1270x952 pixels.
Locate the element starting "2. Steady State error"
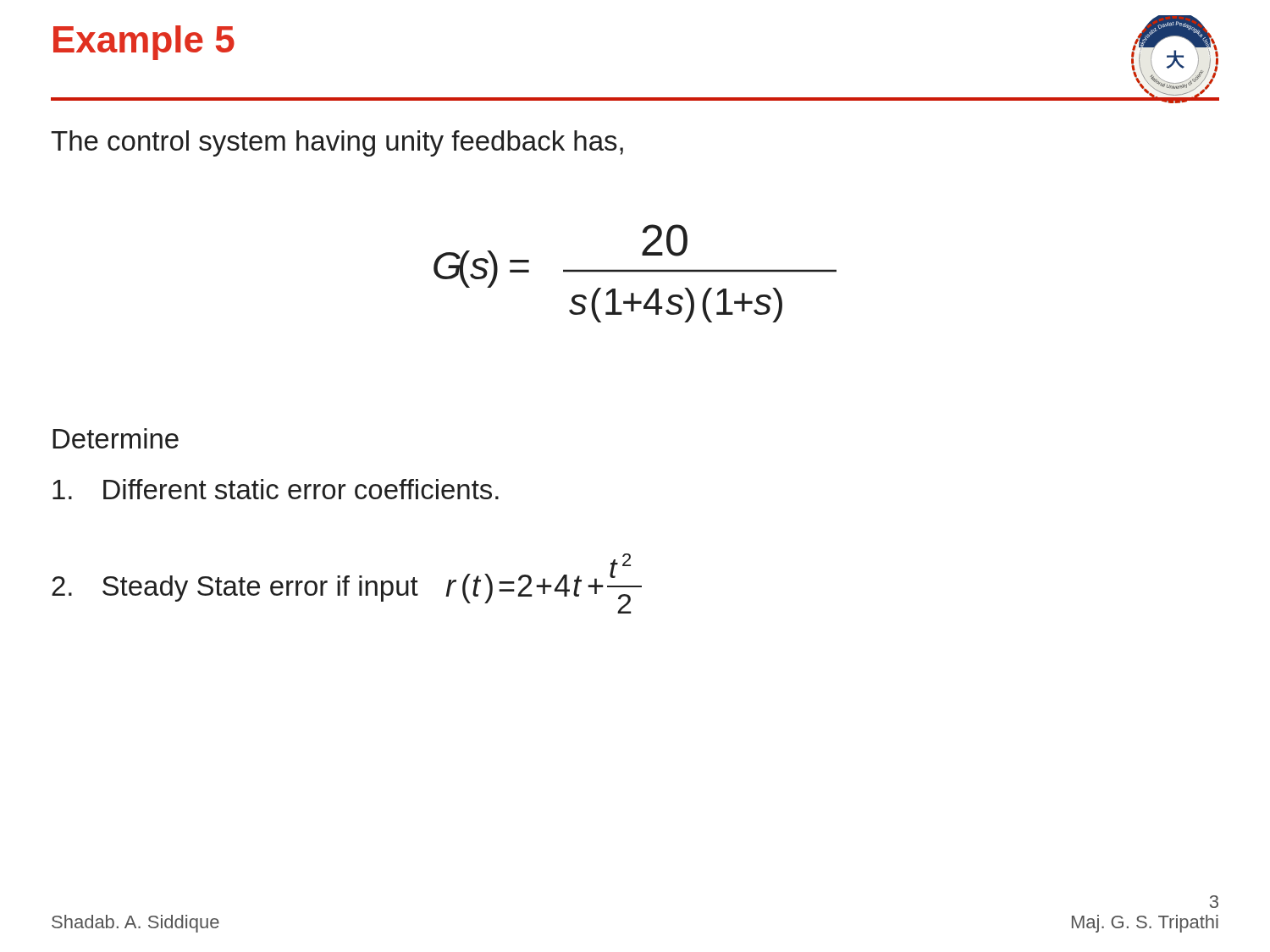tap(375, 586)
